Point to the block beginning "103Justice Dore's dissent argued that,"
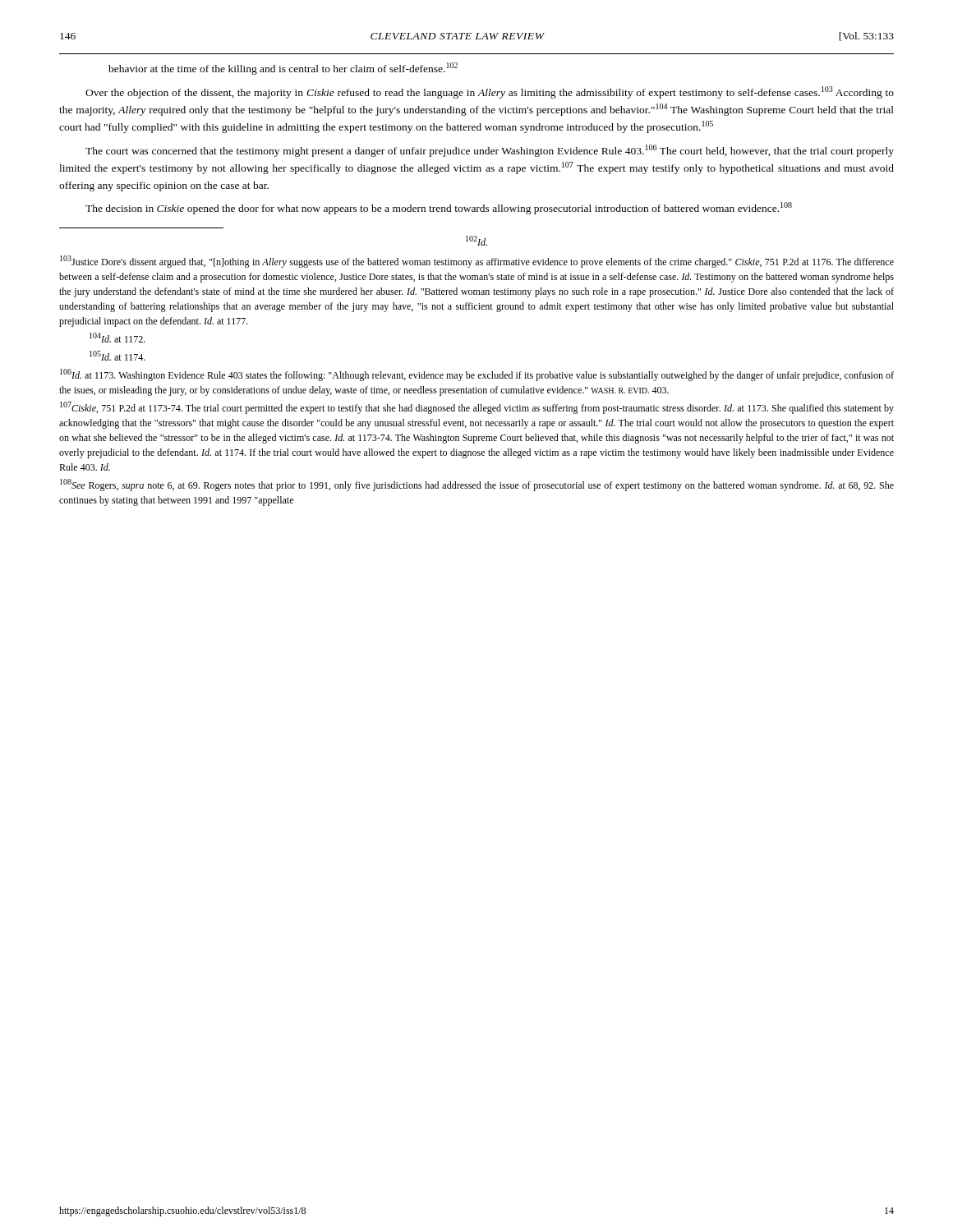The width and height of the screenshot is (953, 1232). tap(476, 291)
